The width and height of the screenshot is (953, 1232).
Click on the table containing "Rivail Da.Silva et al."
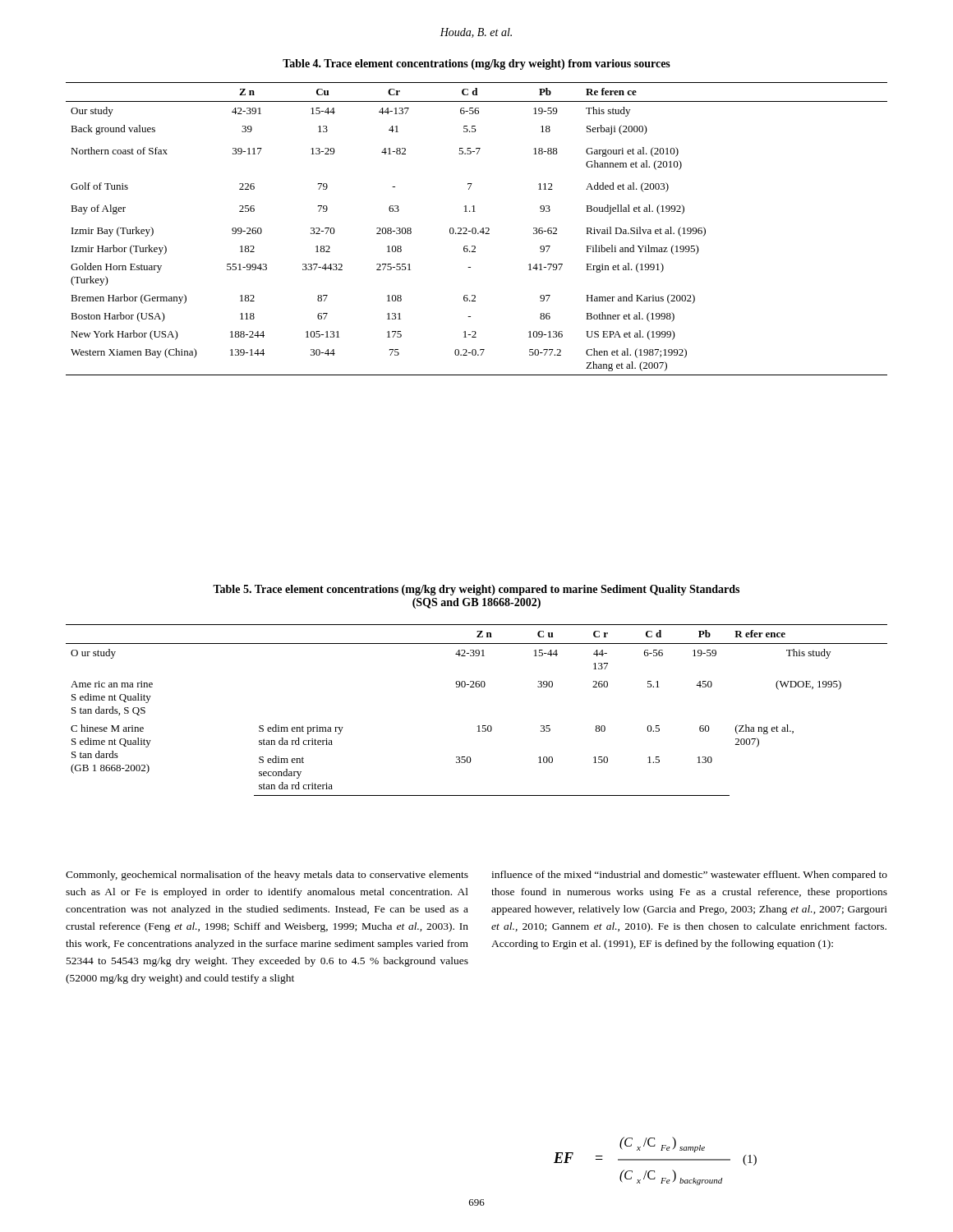click(x=476, y=229)
